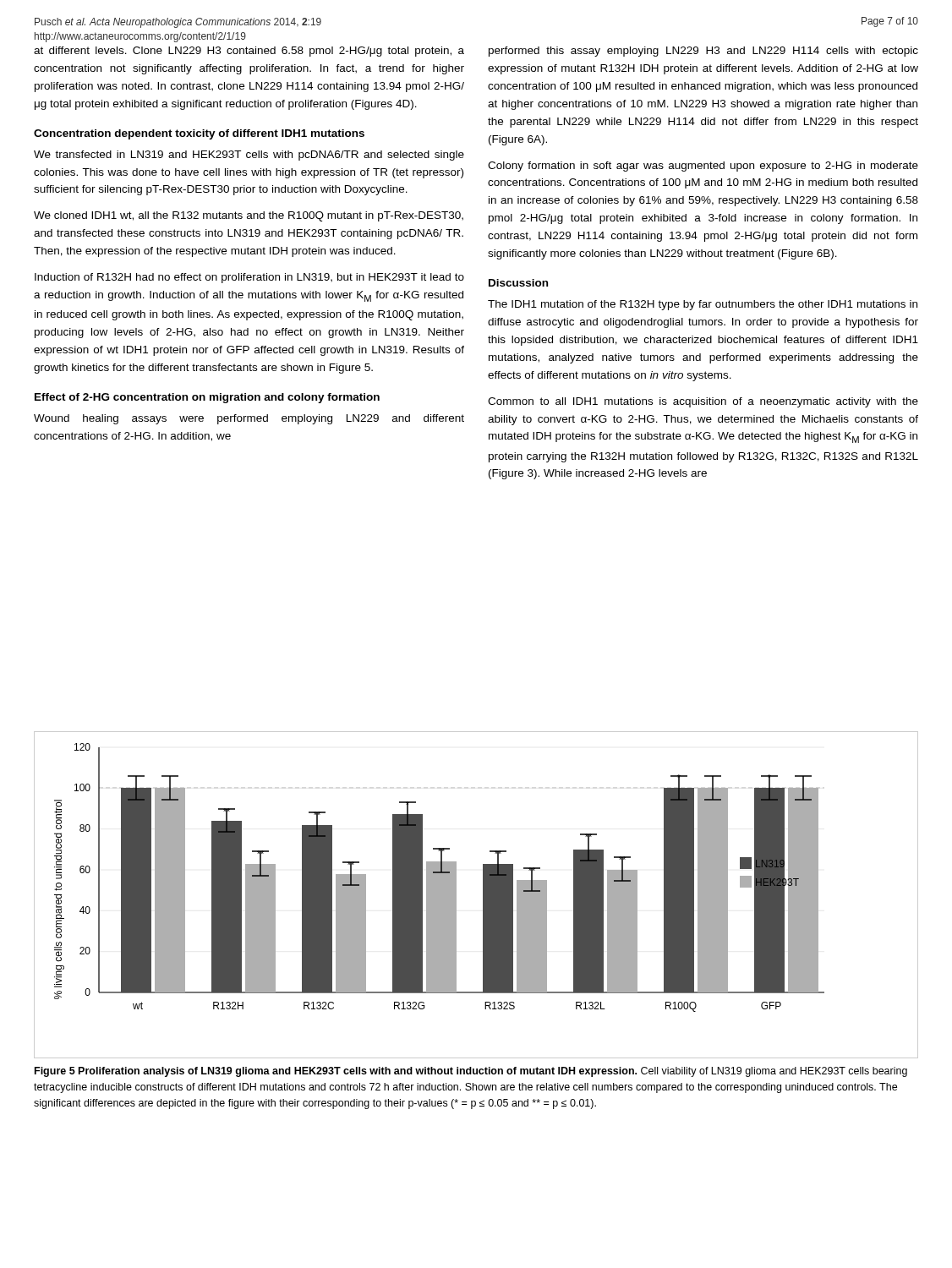This screenshot has height=1268, width=952.
Task: Select the section header containing "Concentration dependent toxicity of different"
Action: pyautogui.click(x=199, y=133)
